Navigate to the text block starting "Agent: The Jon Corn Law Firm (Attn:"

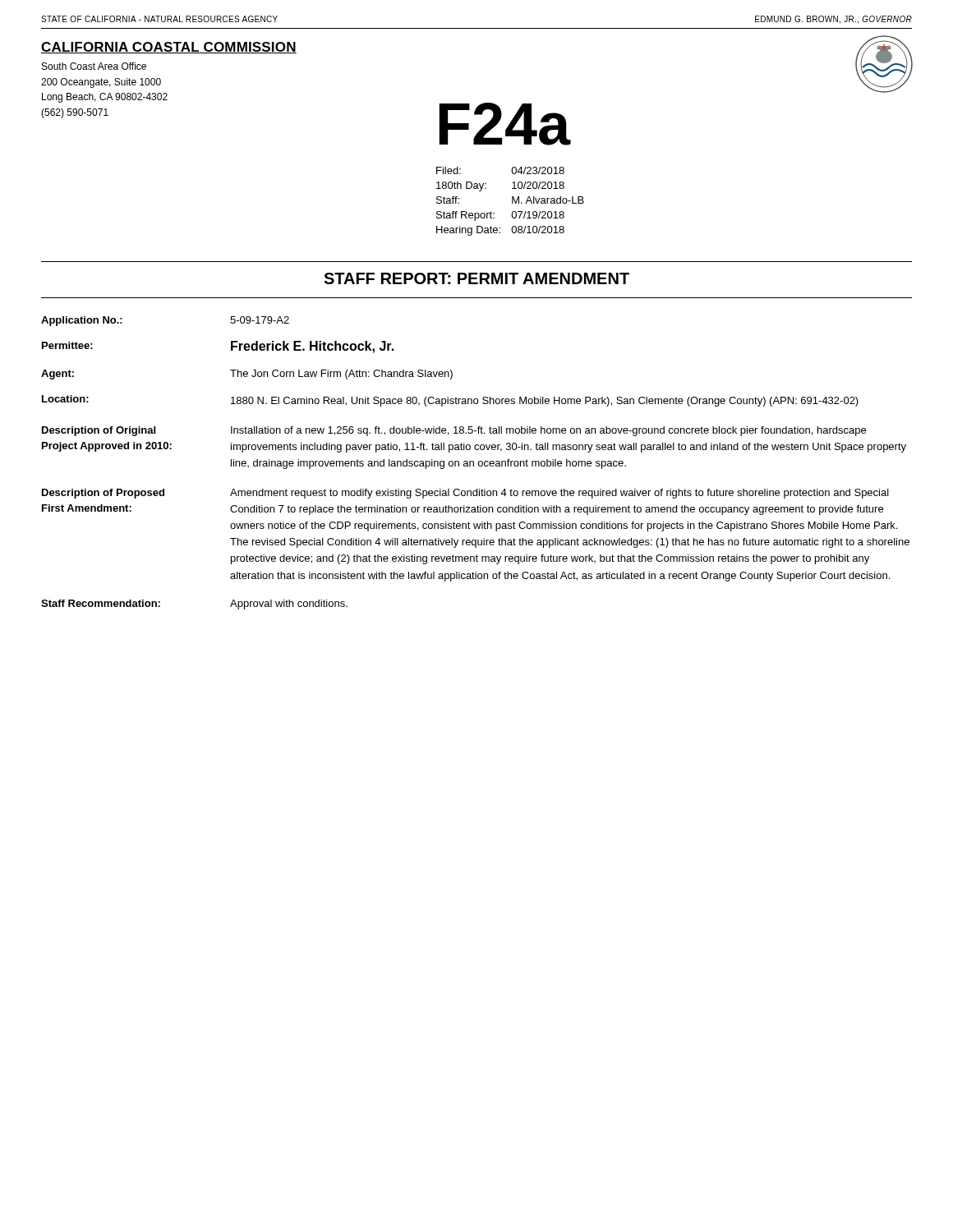click(247, 375)
